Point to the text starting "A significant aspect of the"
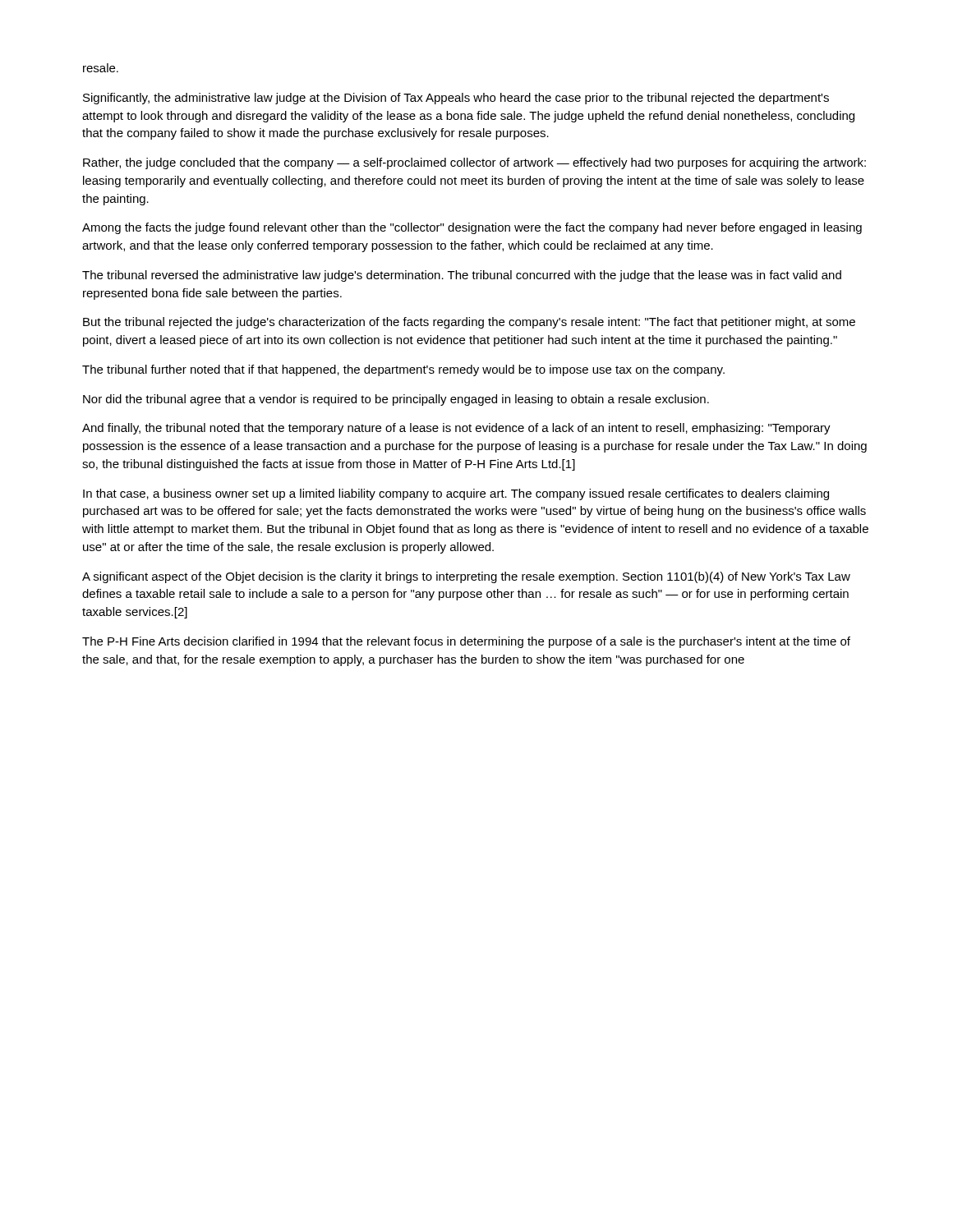The image size is (953, 1232). tap(466, 594)
